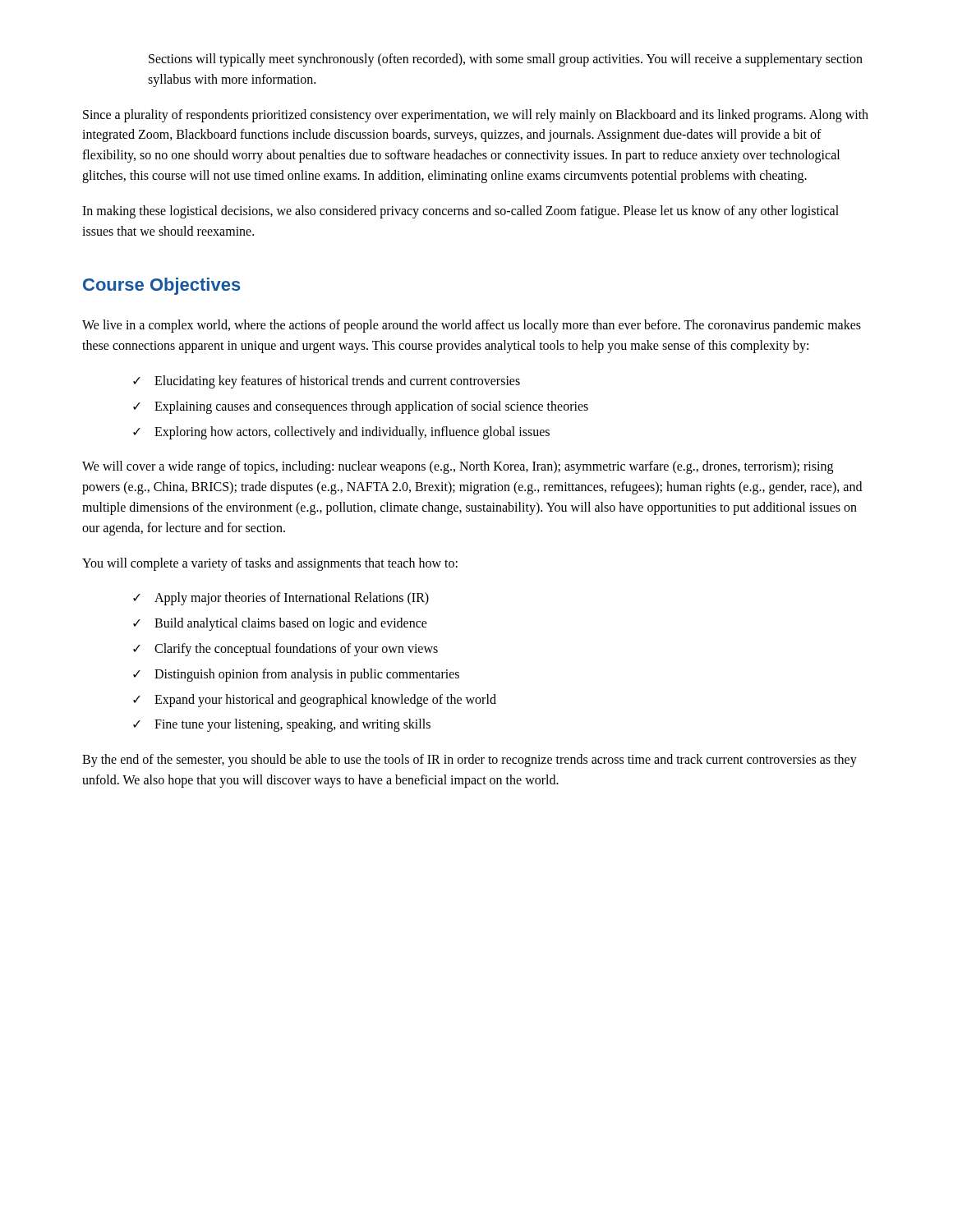Find the block on this page that starts "You will complete"
953x1232 pixels.
tap(270, 563)
